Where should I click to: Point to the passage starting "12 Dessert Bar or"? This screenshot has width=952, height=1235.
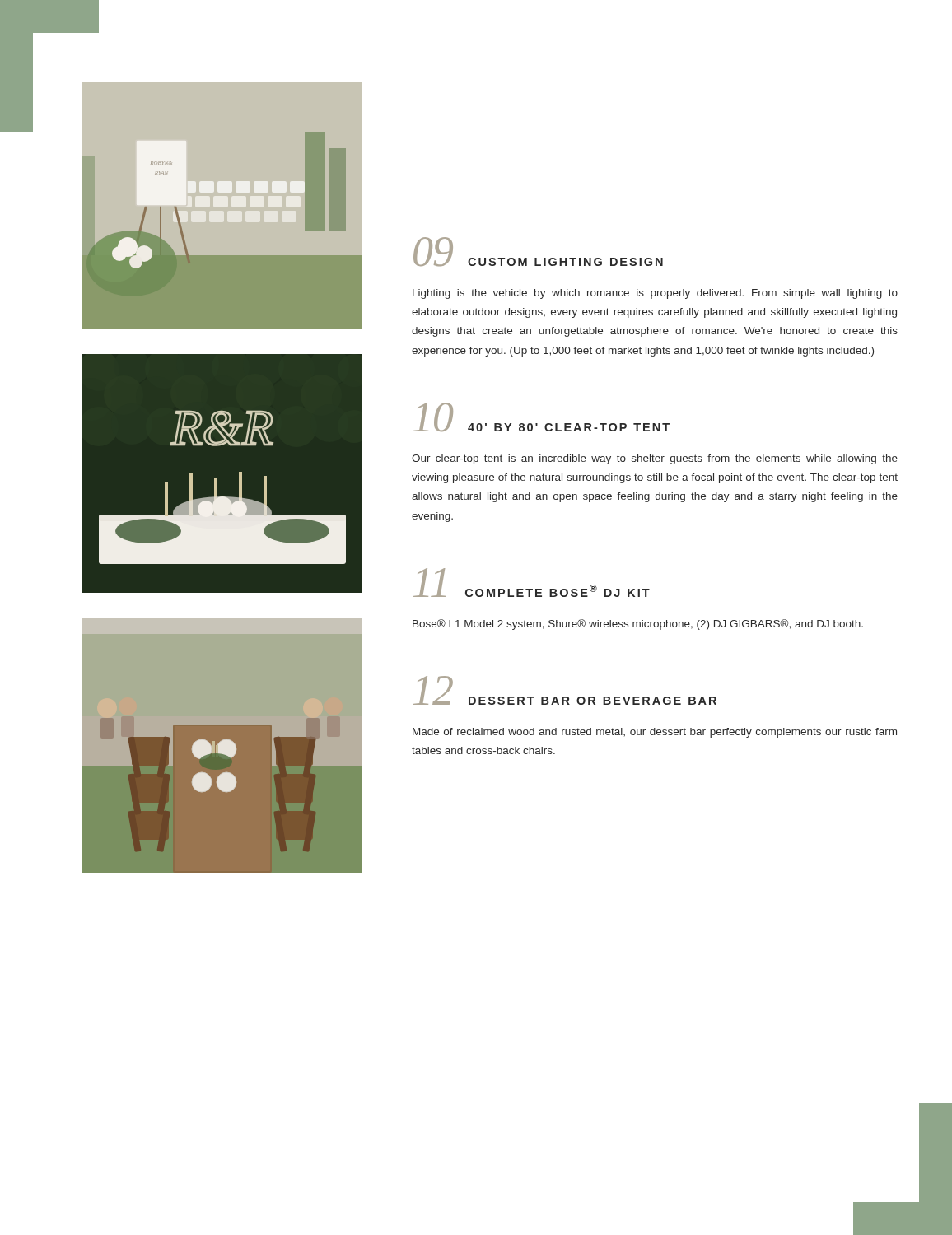coord(655,691)
